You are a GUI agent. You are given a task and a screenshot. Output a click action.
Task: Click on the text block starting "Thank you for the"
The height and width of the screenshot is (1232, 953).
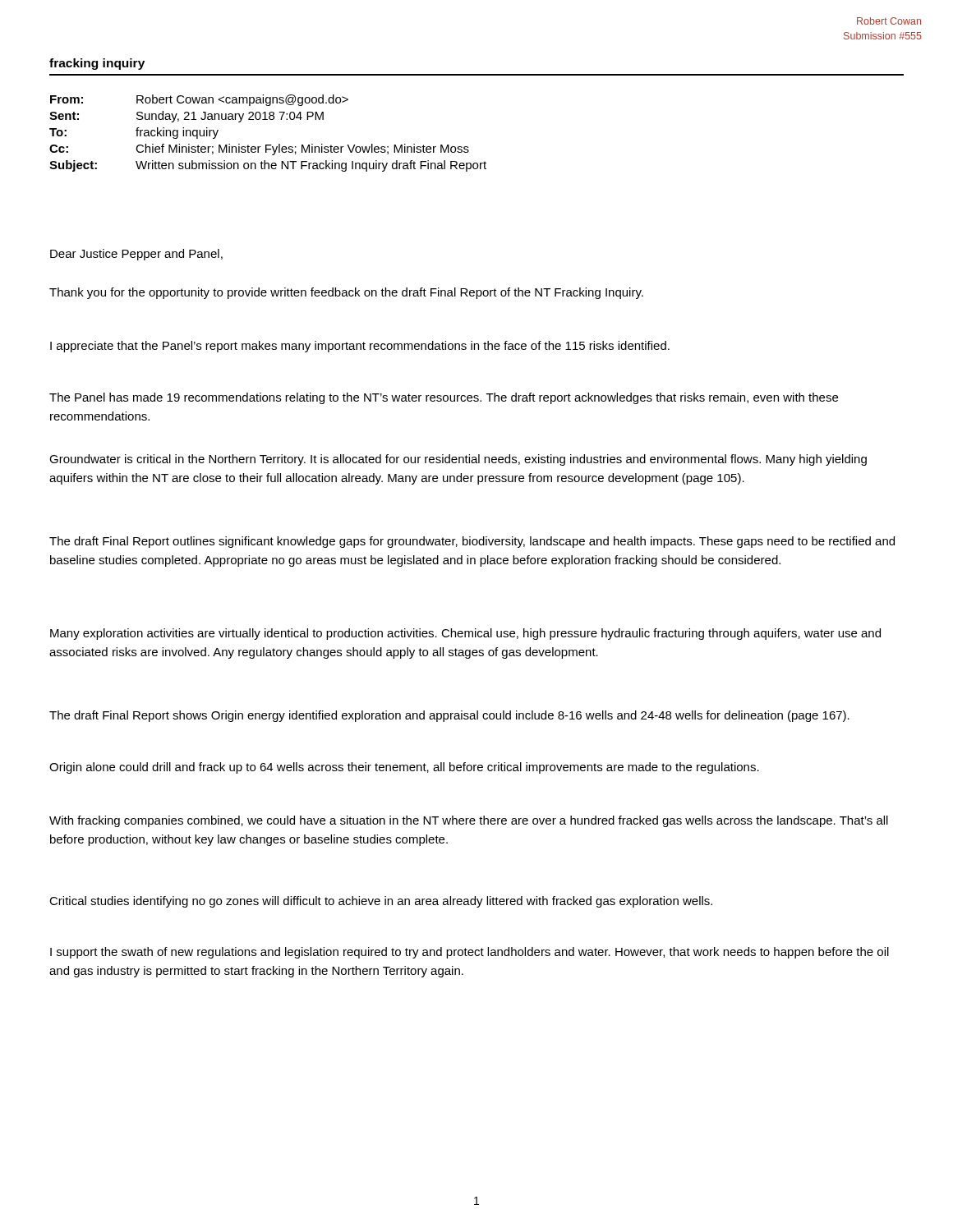coord(347,292)
